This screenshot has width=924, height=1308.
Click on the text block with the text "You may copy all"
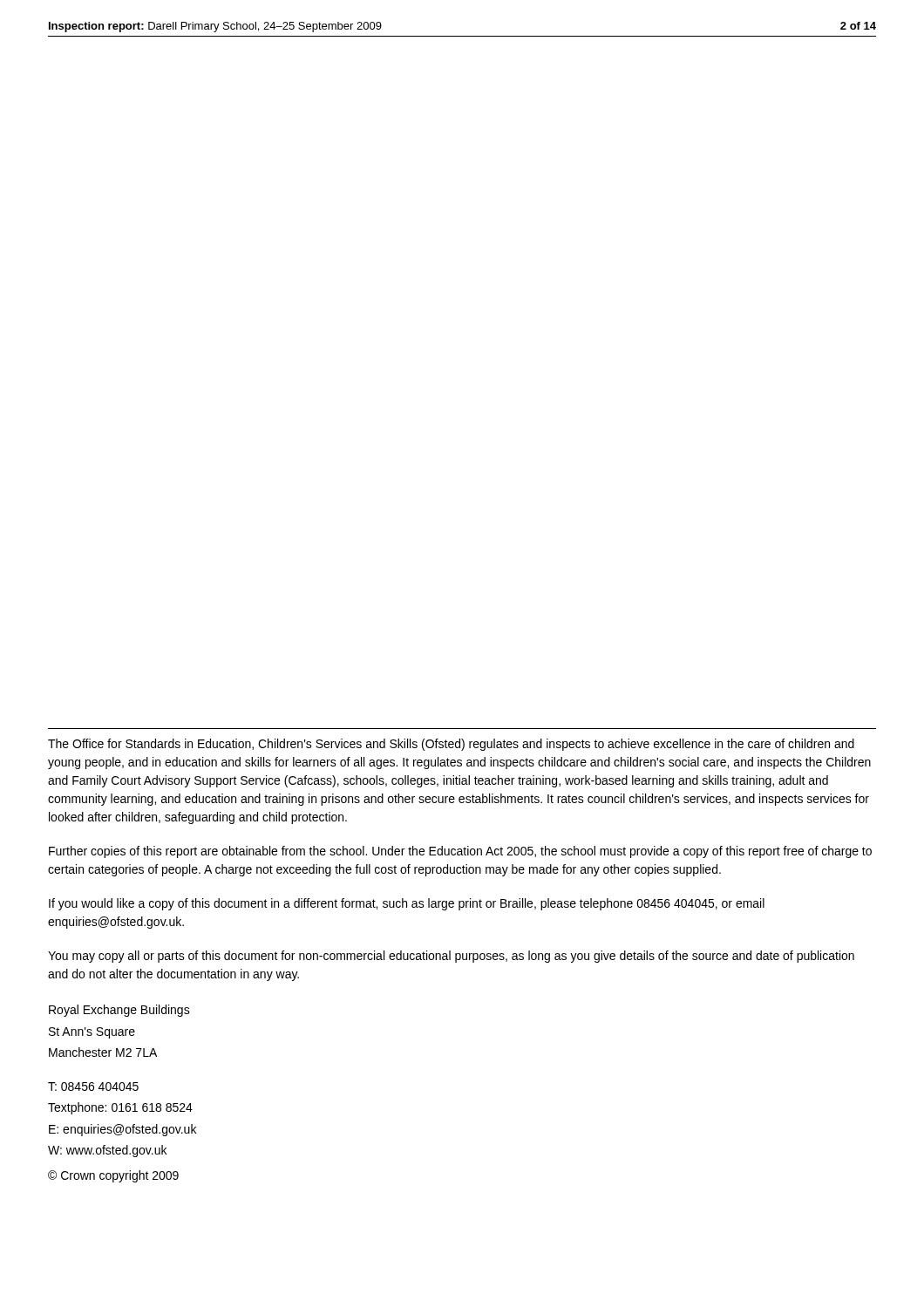[451, 965]
